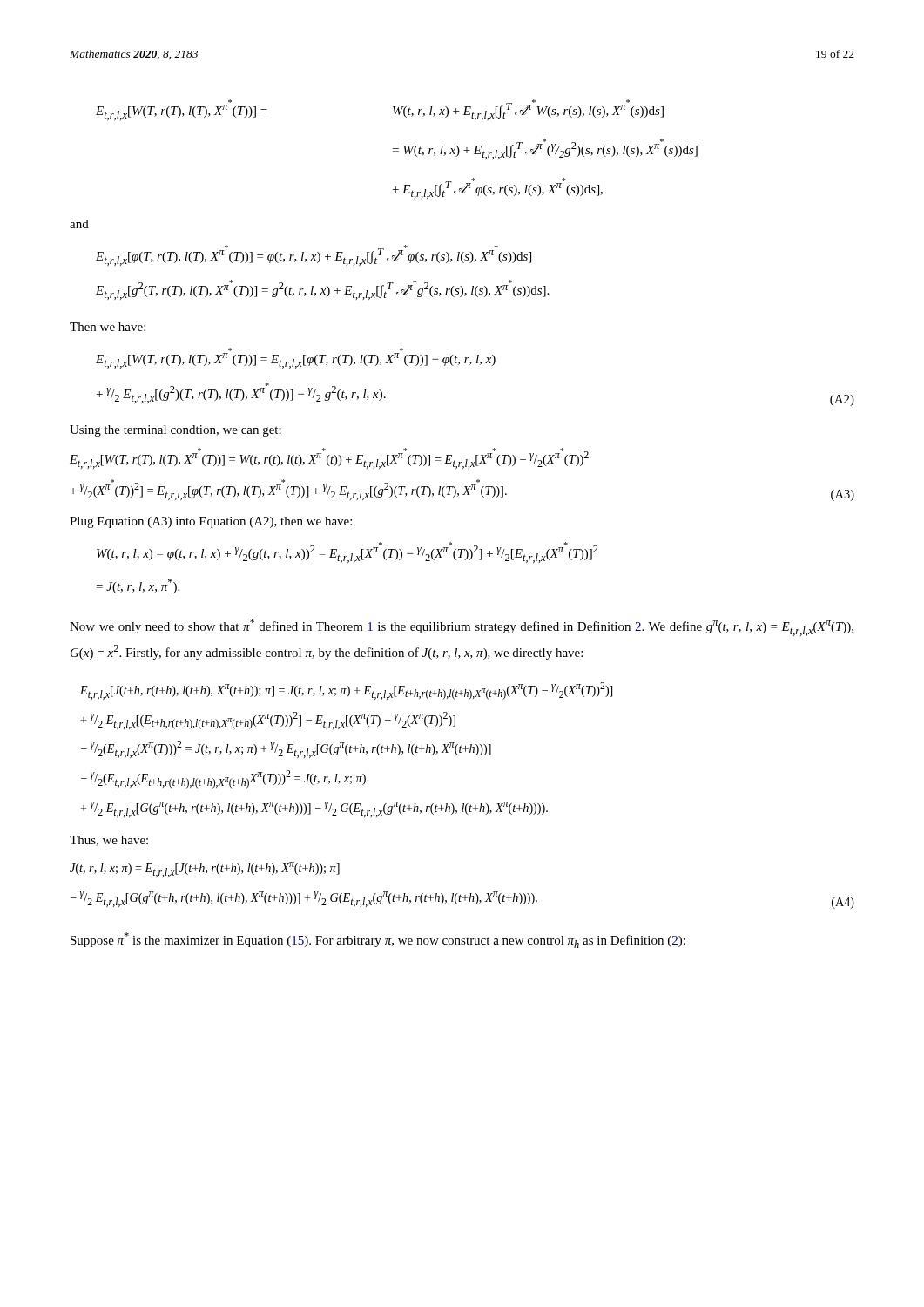Click the passage that begins "Plug Equation (A3)"
The height and width of the screenshot is (1307, 924).
coord(211,521)
